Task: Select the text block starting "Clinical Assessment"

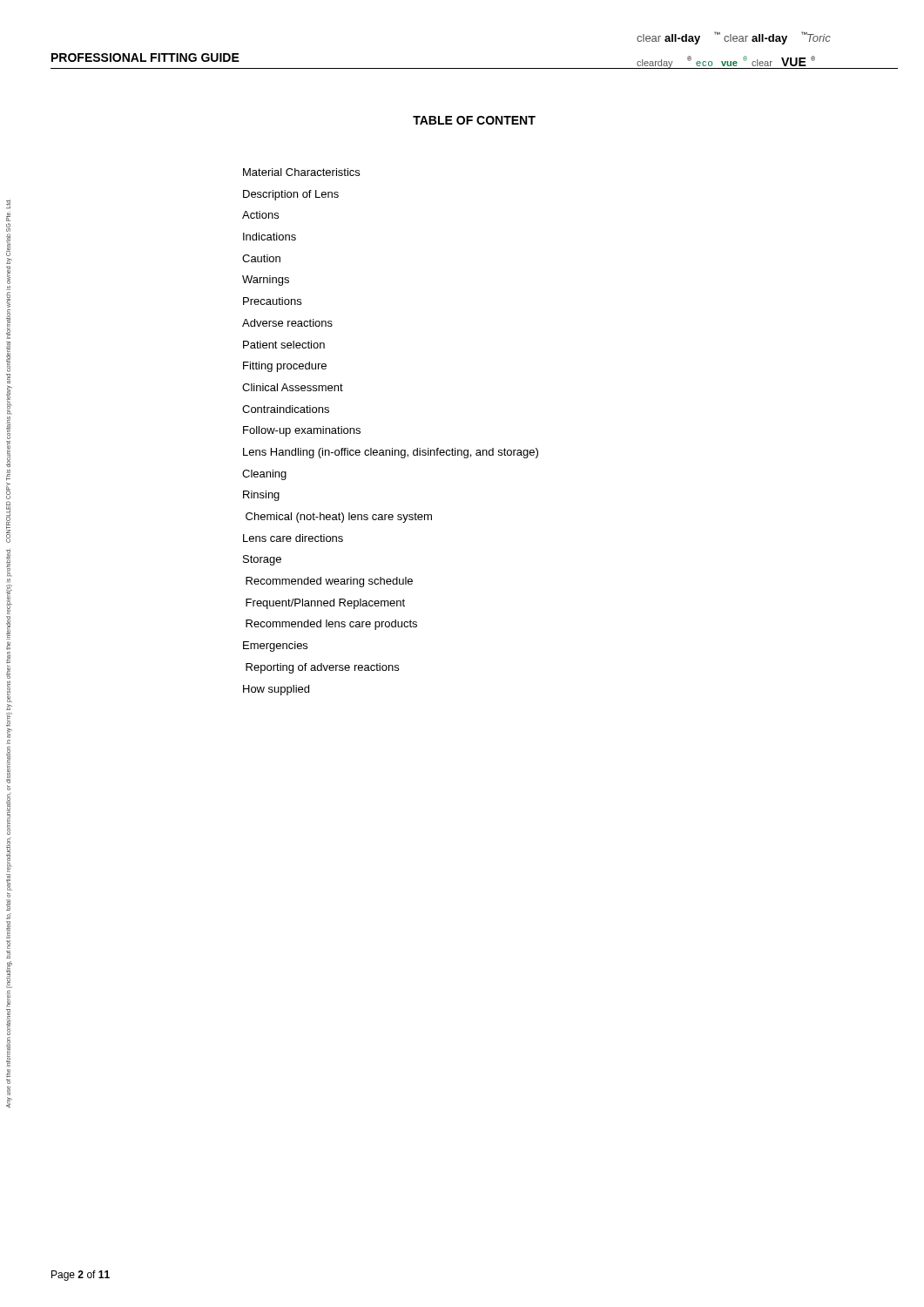Action: tap(292, 387)
